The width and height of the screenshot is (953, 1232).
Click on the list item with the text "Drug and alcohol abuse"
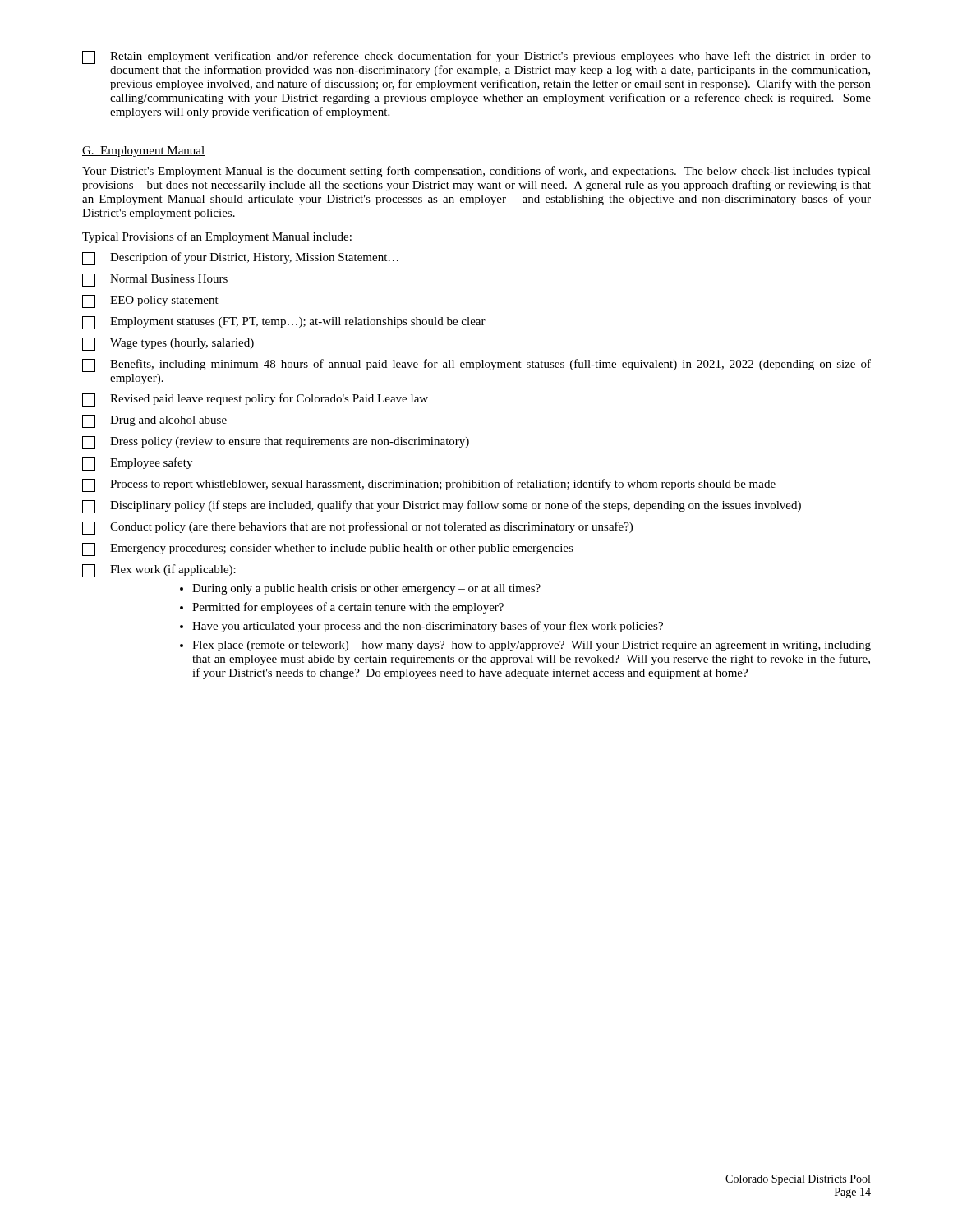coord(154,421)
